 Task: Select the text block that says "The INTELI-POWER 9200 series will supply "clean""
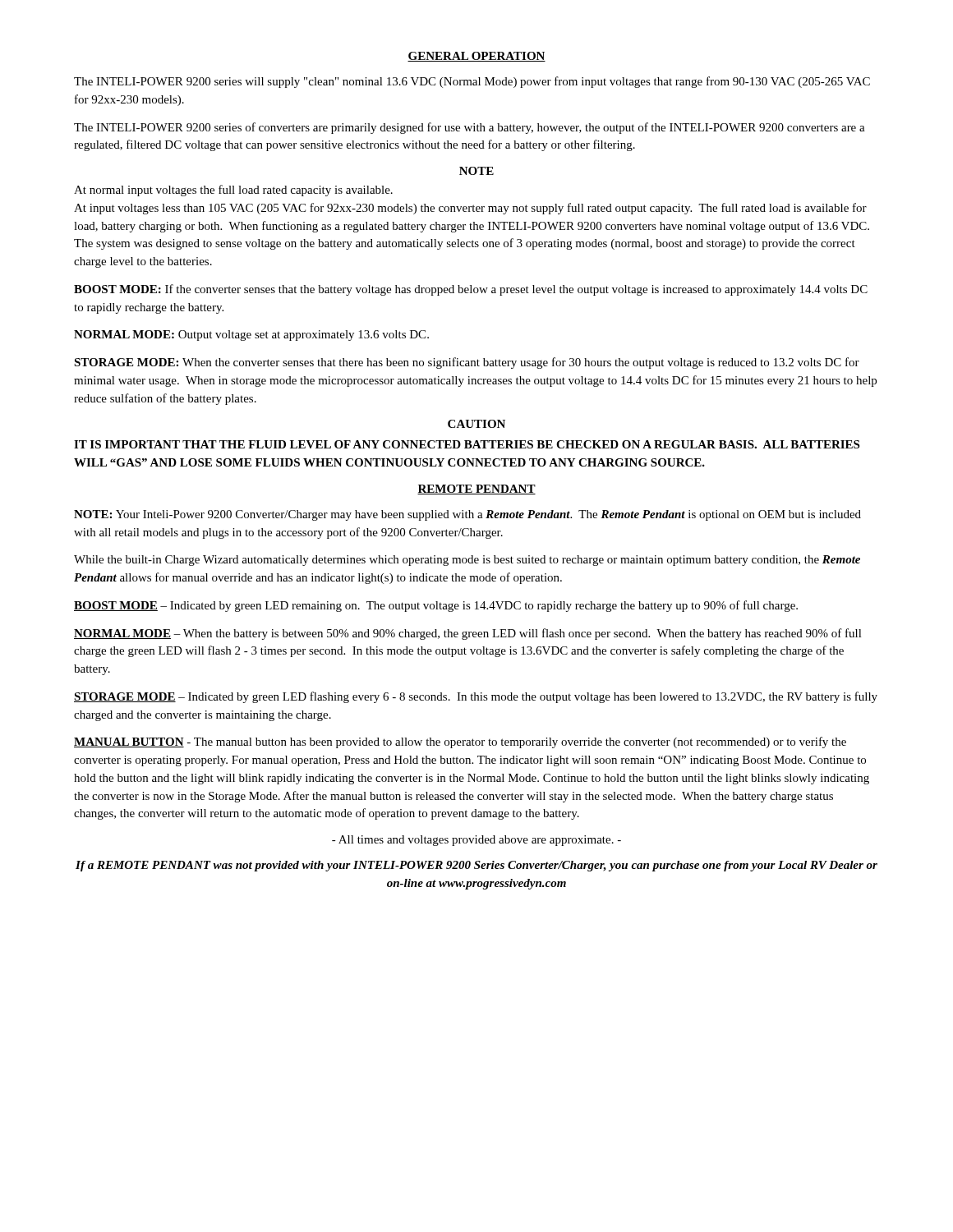(472, 90)
